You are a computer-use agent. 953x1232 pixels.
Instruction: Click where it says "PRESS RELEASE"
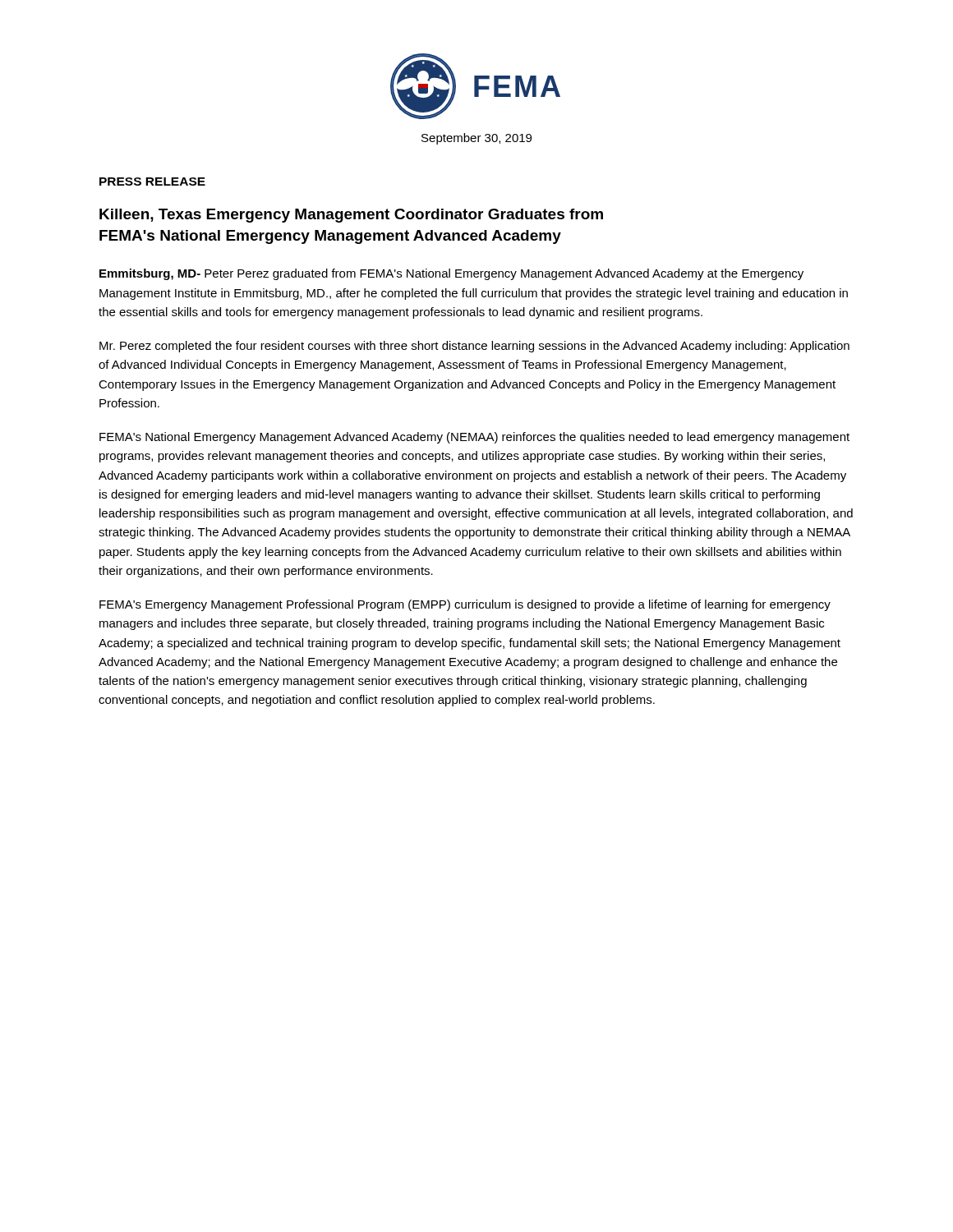pos(152,181)
